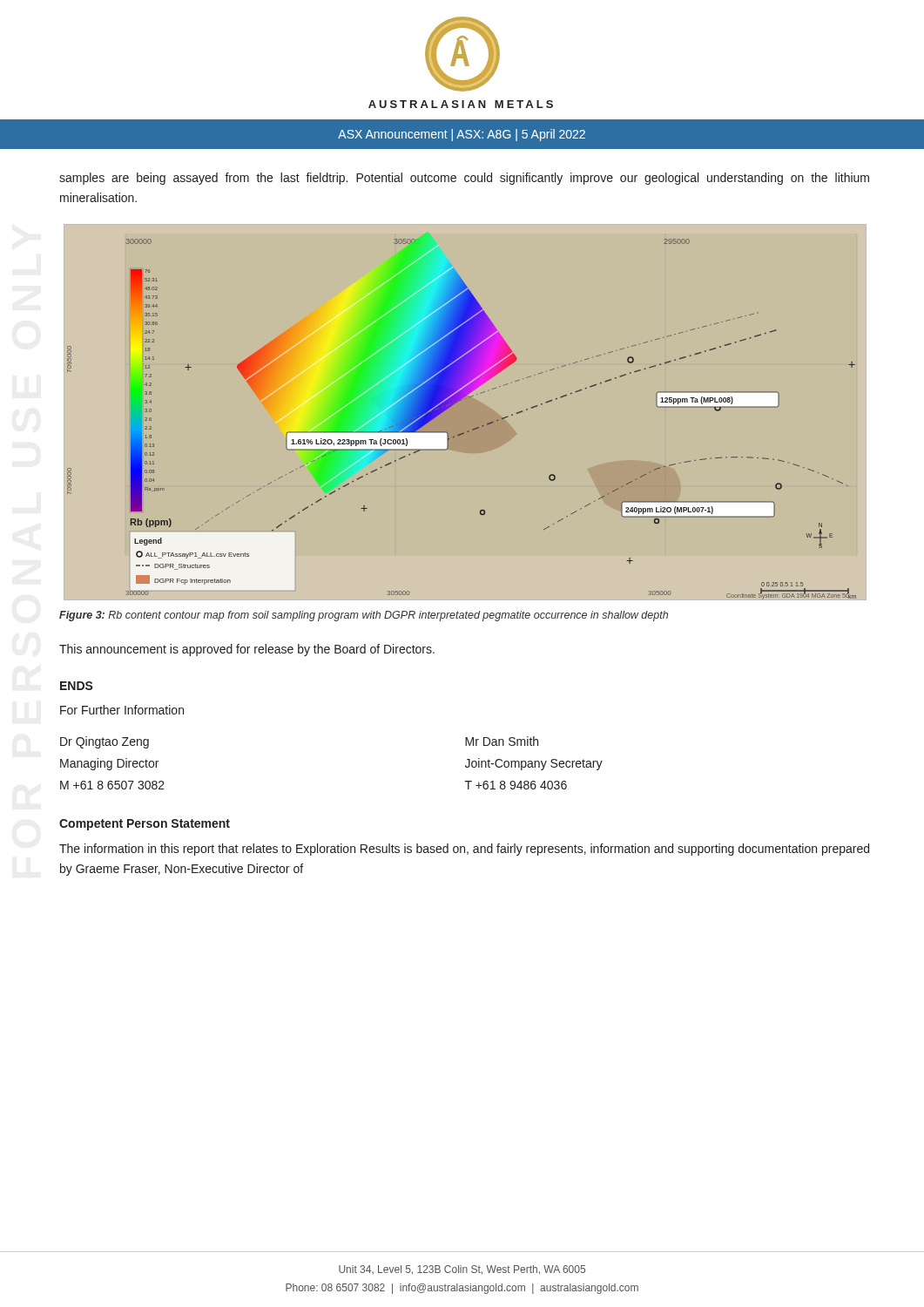
Task: Select the text block containing "Dr Qingtao Zeng Managing"
Action: pos(112,763)
